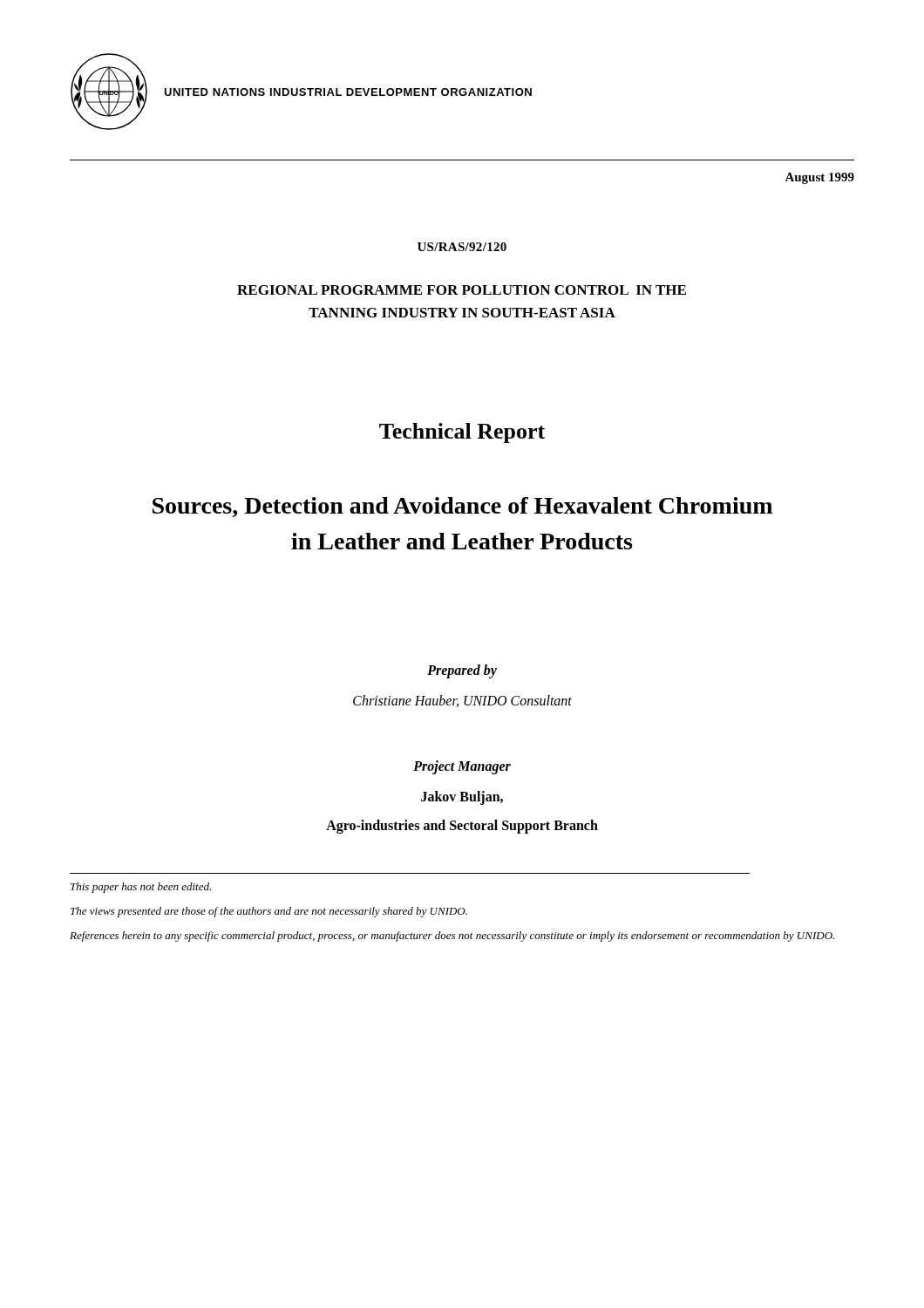
Task: Select the text starting "References herein to any specific commercial"
Action: point(453,935)
